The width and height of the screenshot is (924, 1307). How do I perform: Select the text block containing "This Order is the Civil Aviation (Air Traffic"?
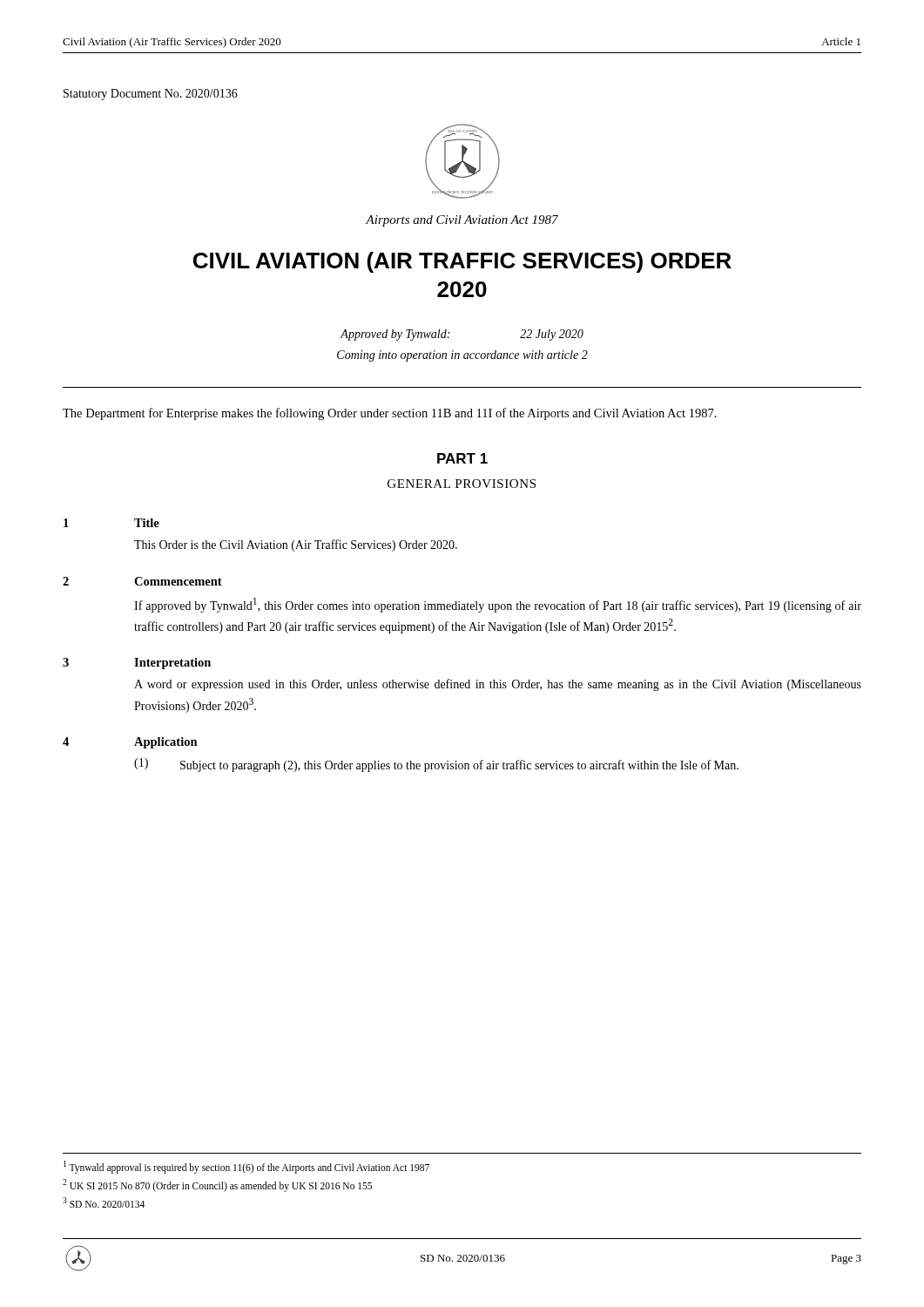click(x=296, y=545)
